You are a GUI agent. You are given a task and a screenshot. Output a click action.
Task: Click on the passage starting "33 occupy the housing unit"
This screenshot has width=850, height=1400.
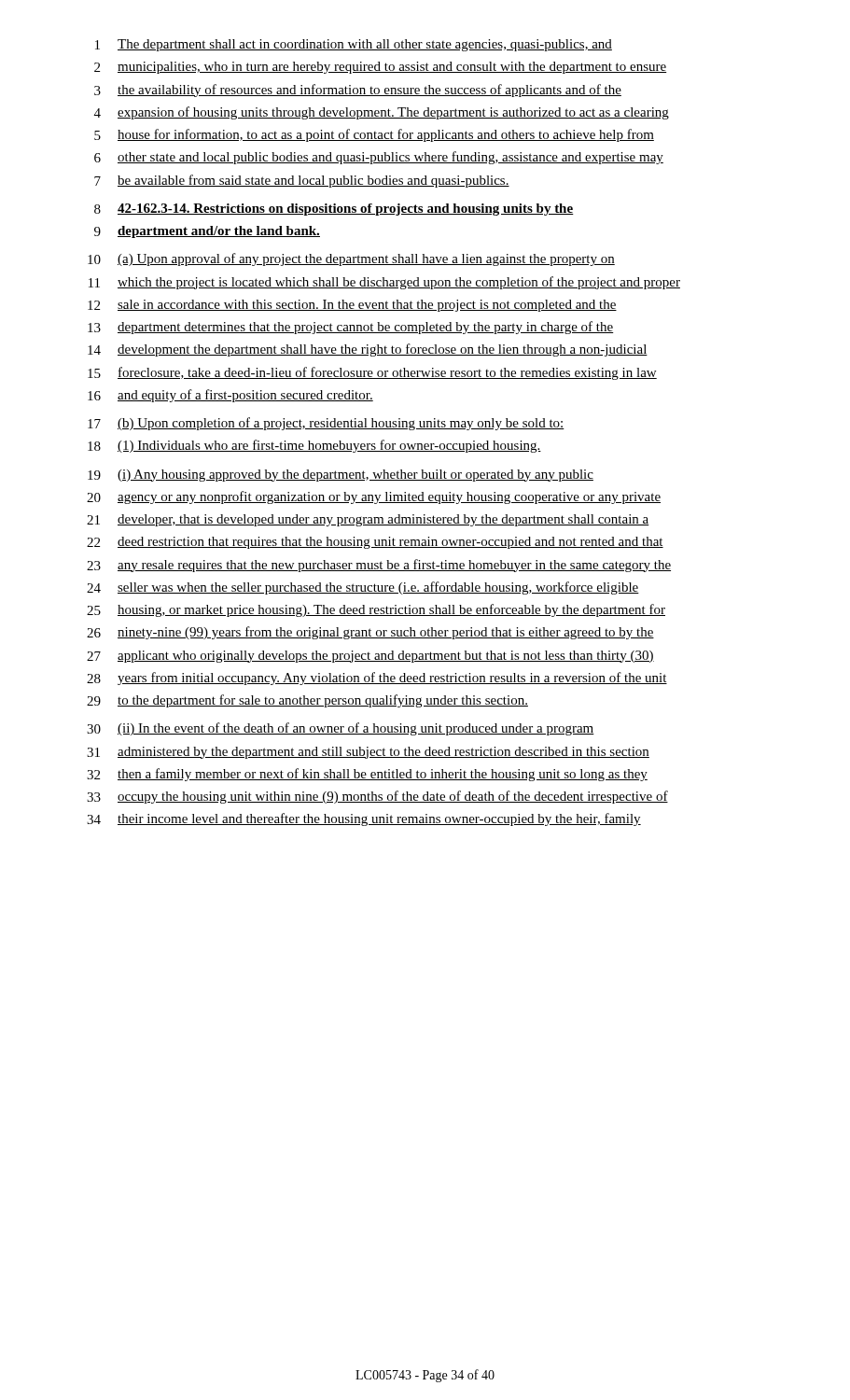point(425,797)
